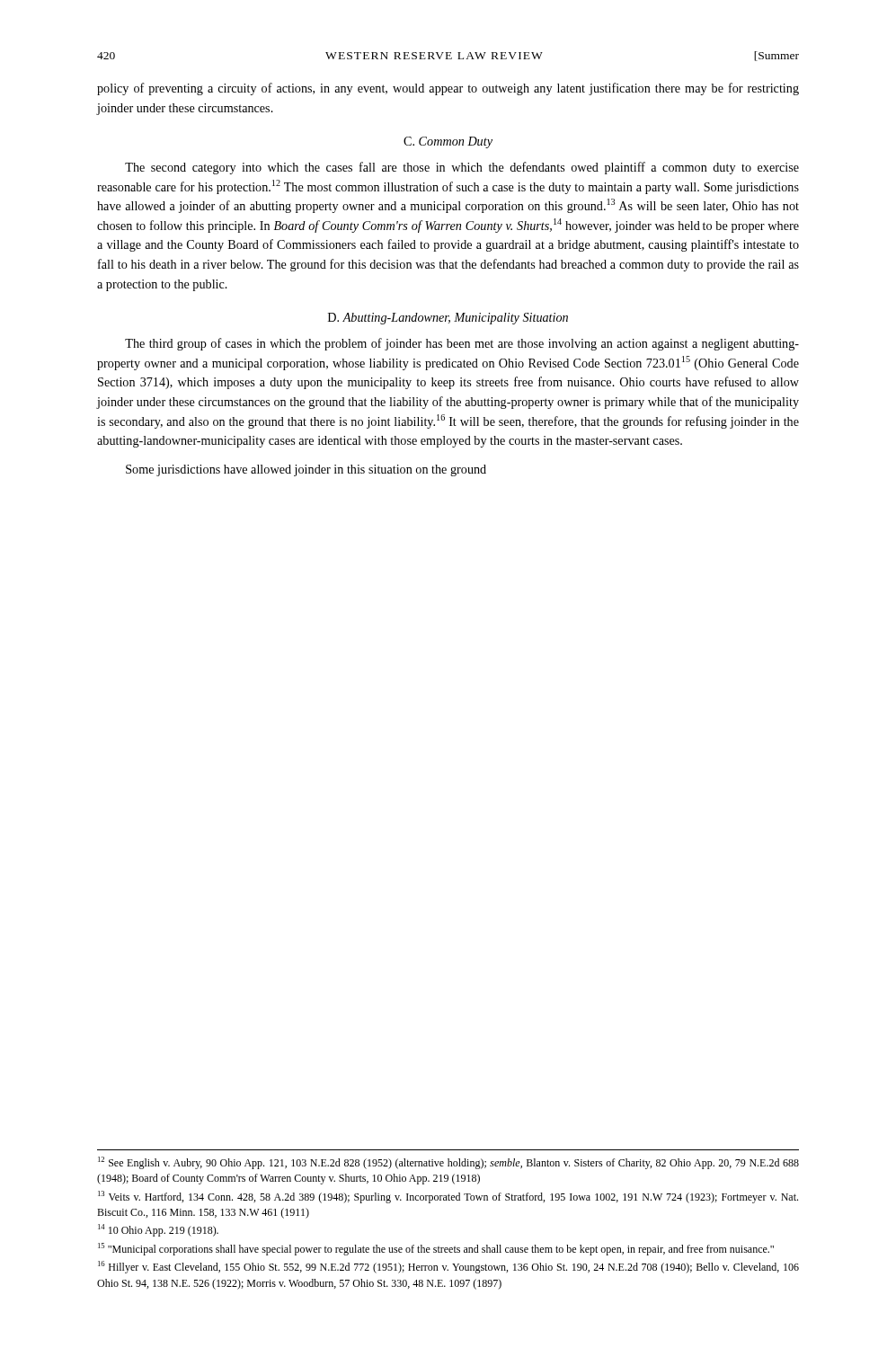Locate the text "C. Common Duty"
896x1348 pixels.
tap(448, 141)
